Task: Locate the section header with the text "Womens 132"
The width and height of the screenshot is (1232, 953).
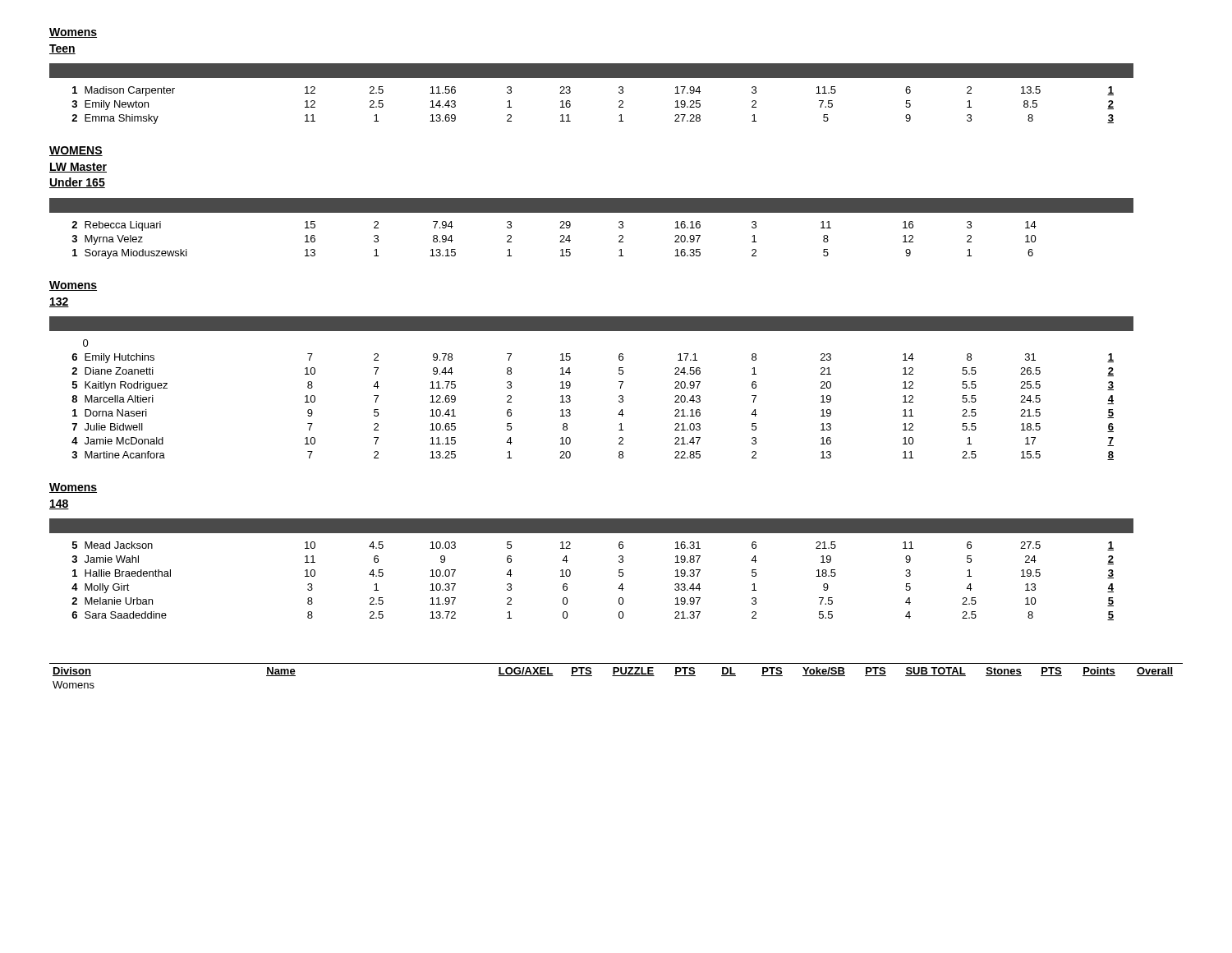Action: pos(73,294)
